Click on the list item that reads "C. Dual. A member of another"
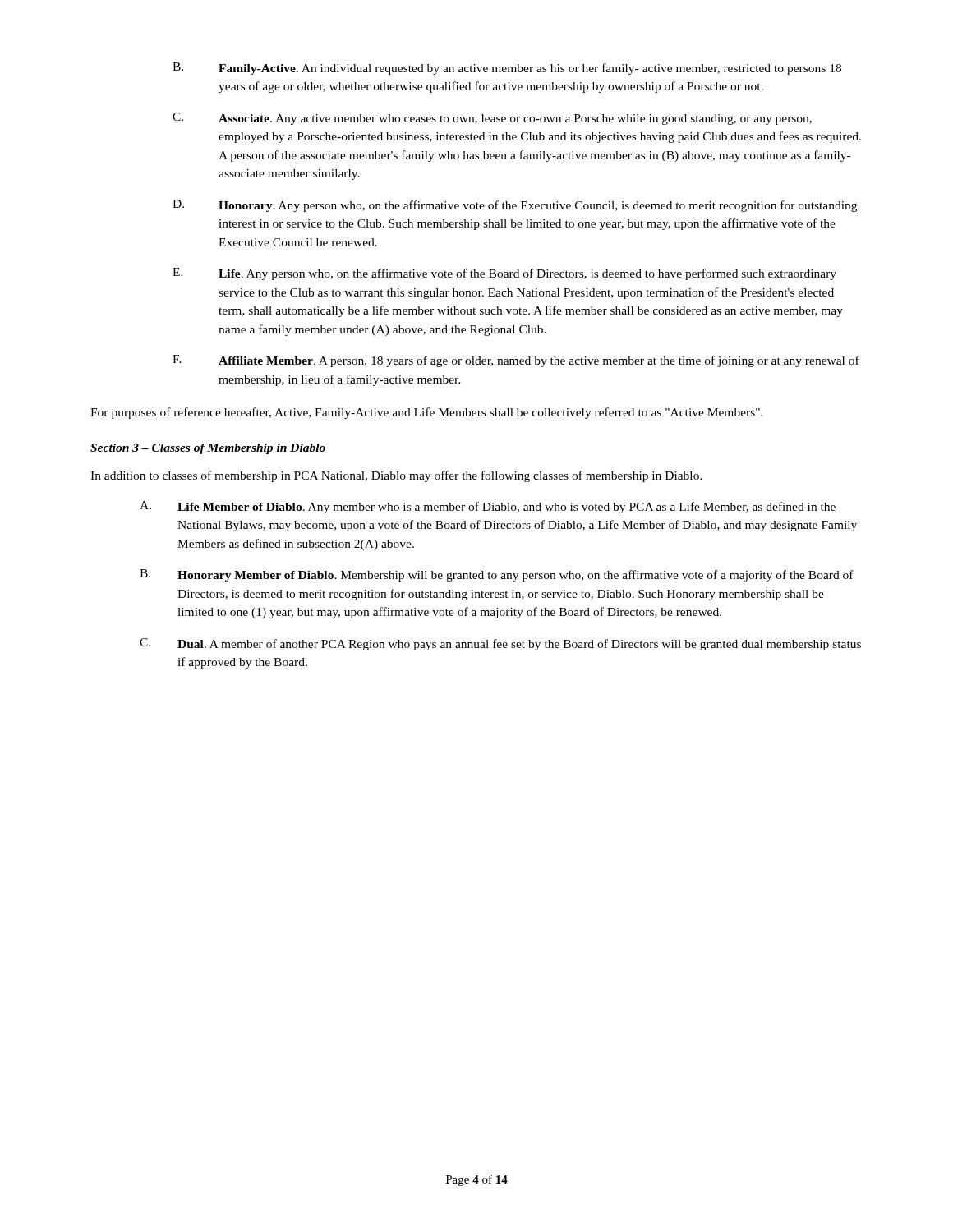 coord(501,653)
